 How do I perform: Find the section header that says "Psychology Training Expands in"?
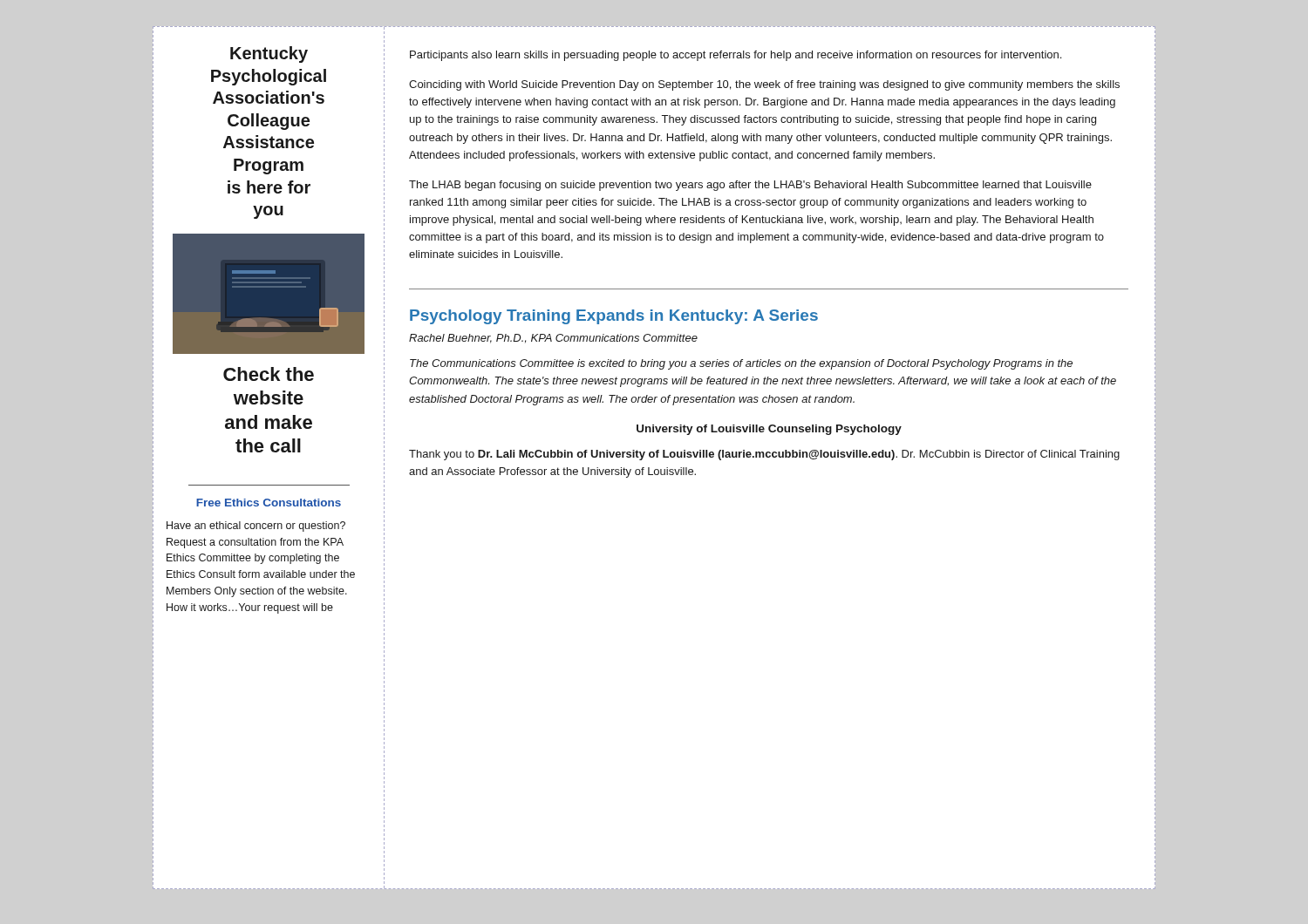(x=614, y=315)
